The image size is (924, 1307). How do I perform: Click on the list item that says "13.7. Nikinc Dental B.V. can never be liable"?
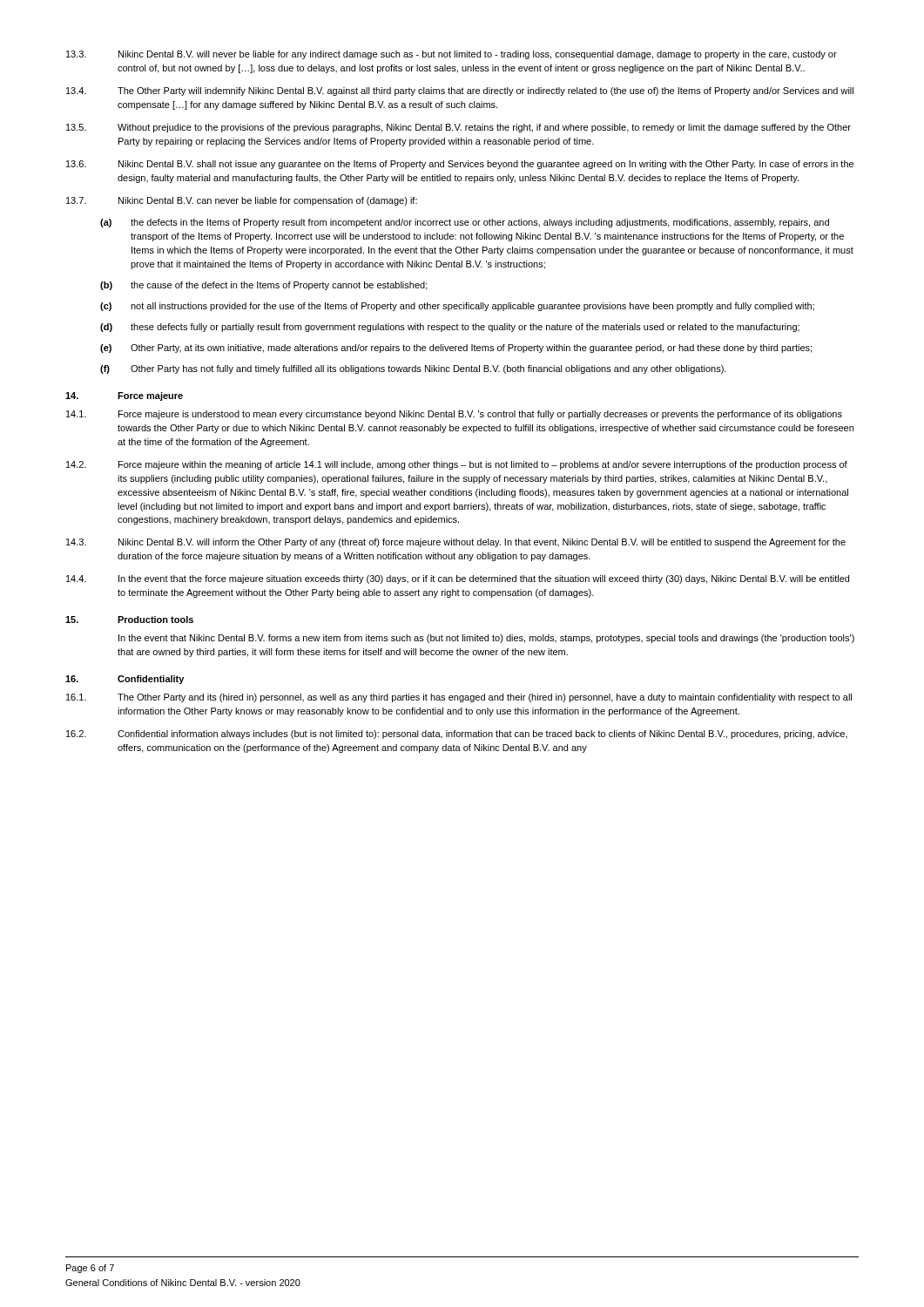coord(242,201)
